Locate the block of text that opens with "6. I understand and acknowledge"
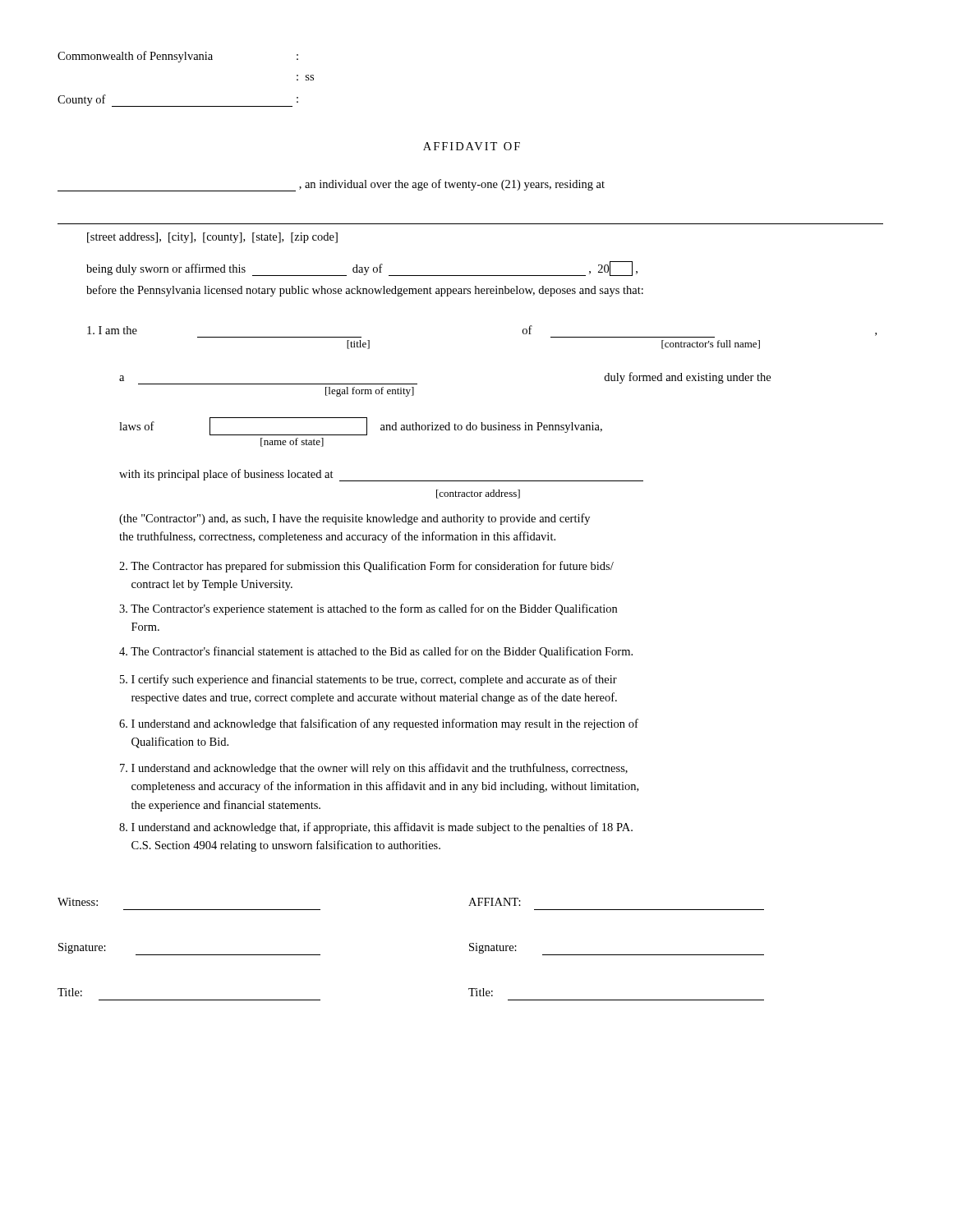Image resolution: width=953 pixels, height=1232 pixels. click(x=379, y=733)
